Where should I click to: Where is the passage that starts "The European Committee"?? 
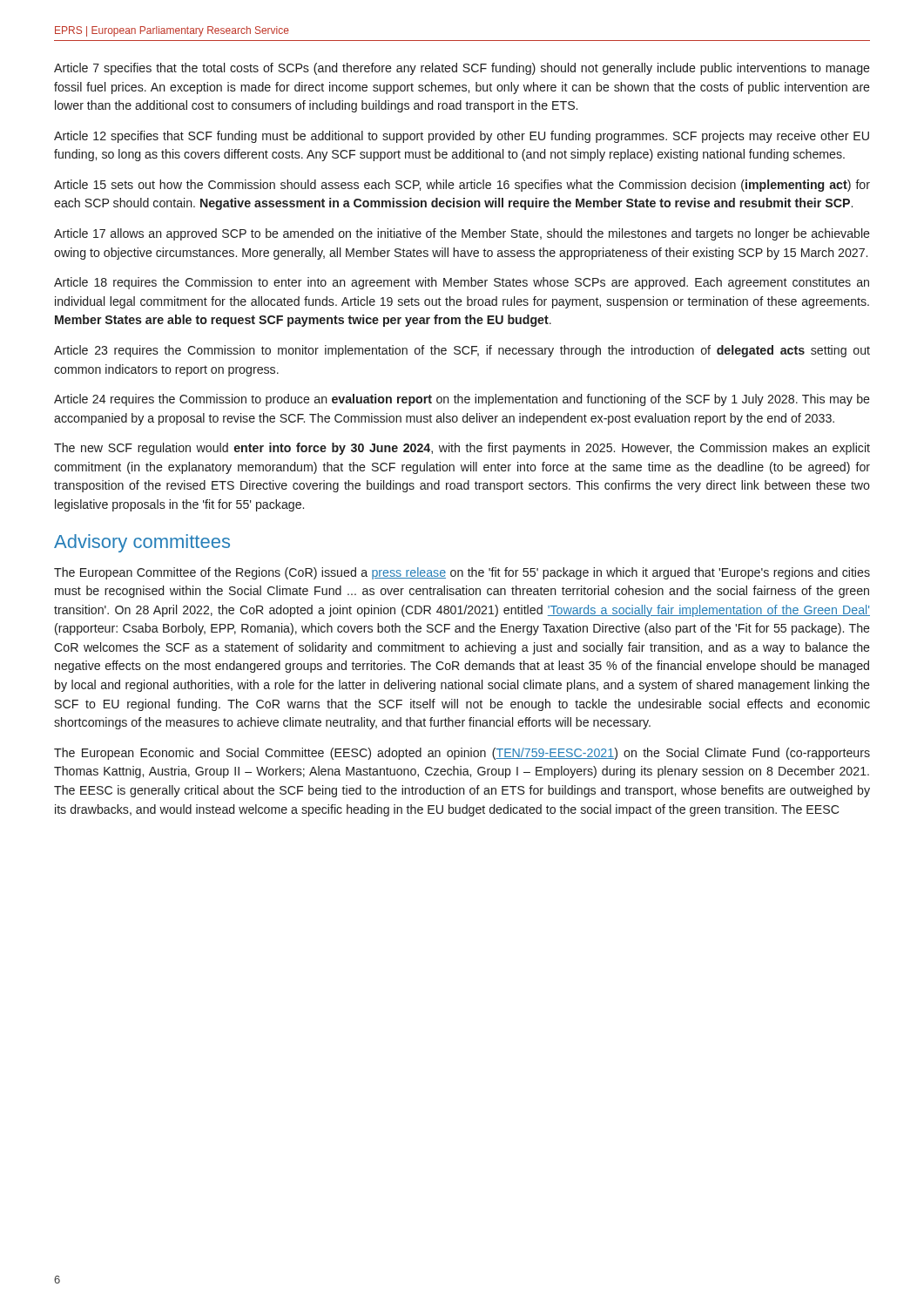point(462,648)
